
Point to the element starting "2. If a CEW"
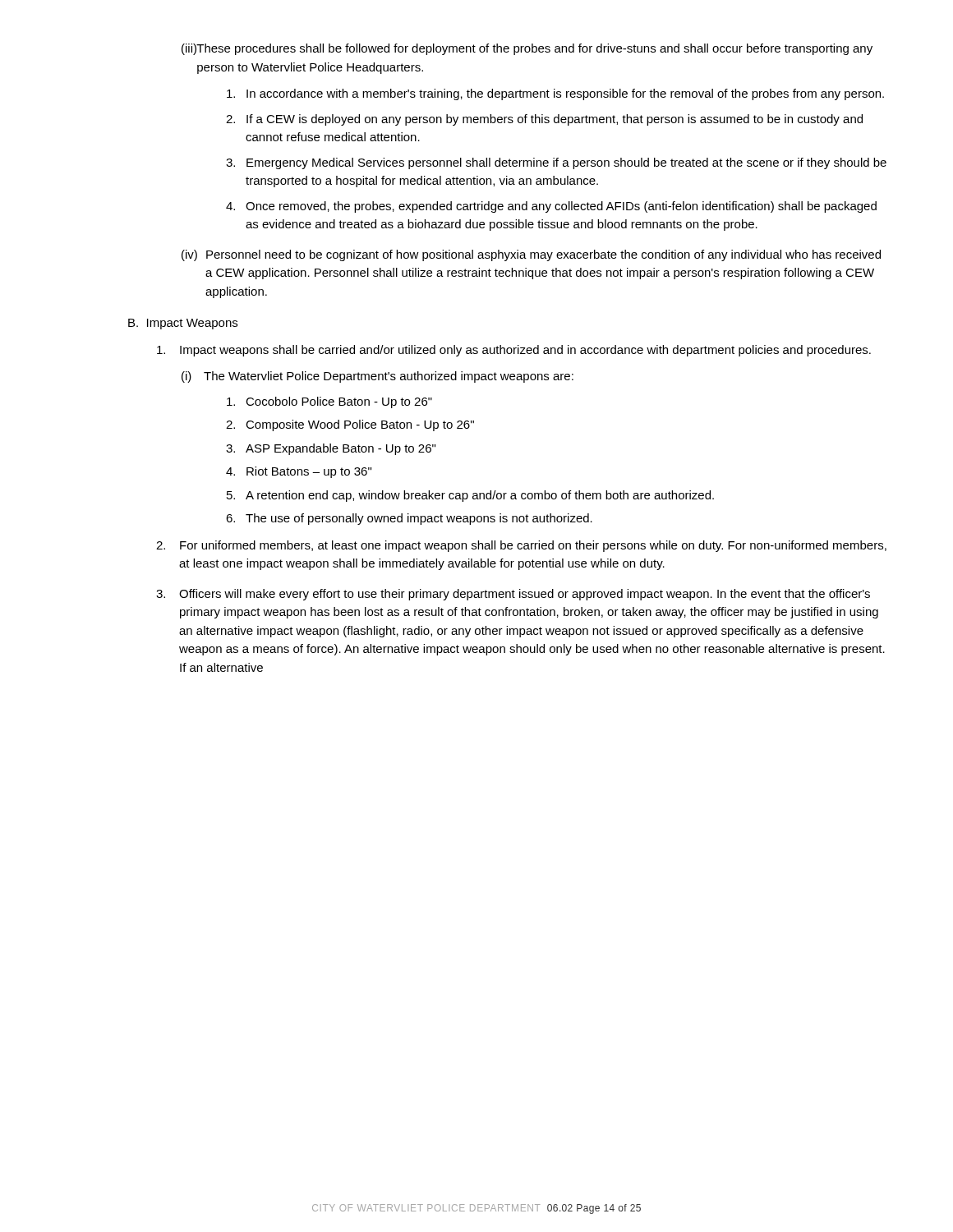(x=557, y=128)
